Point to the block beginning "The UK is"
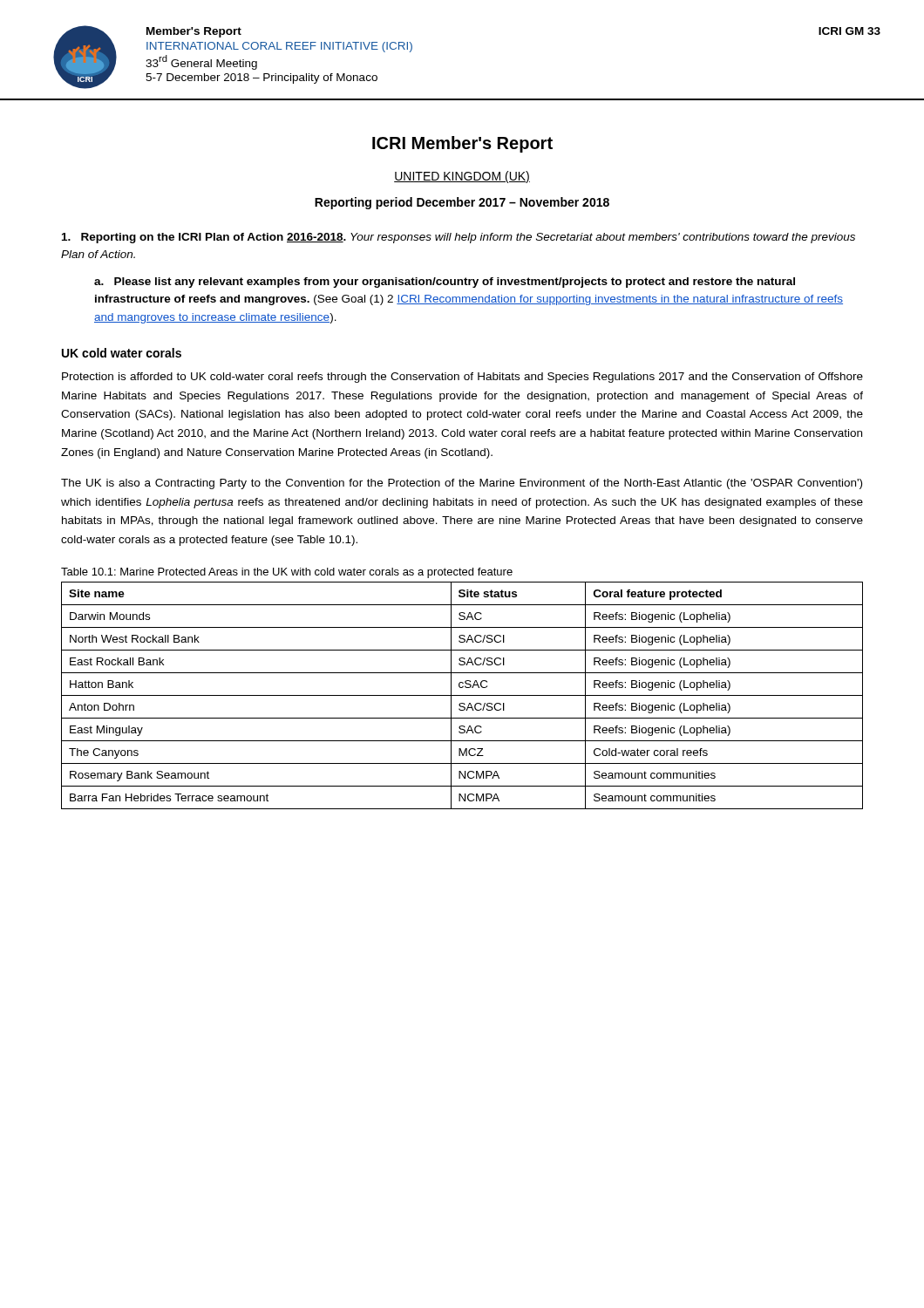Image resolution: width=924 pixels, height=1308 pixels. coord(462,511)
